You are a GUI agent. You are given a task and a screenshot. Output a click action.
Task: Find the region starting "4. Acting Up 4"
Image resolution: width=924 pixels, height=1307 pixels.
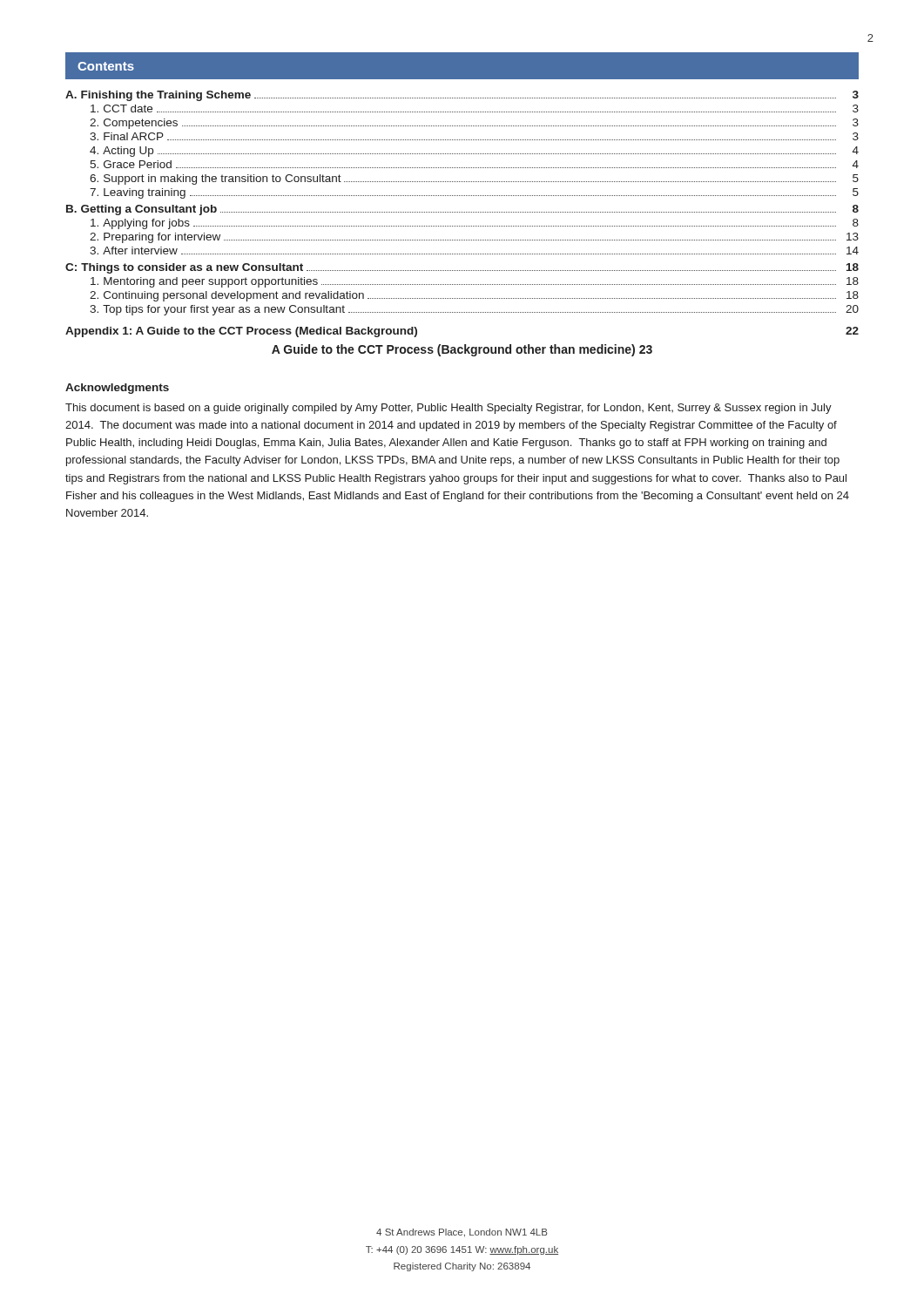coord(474,150)
